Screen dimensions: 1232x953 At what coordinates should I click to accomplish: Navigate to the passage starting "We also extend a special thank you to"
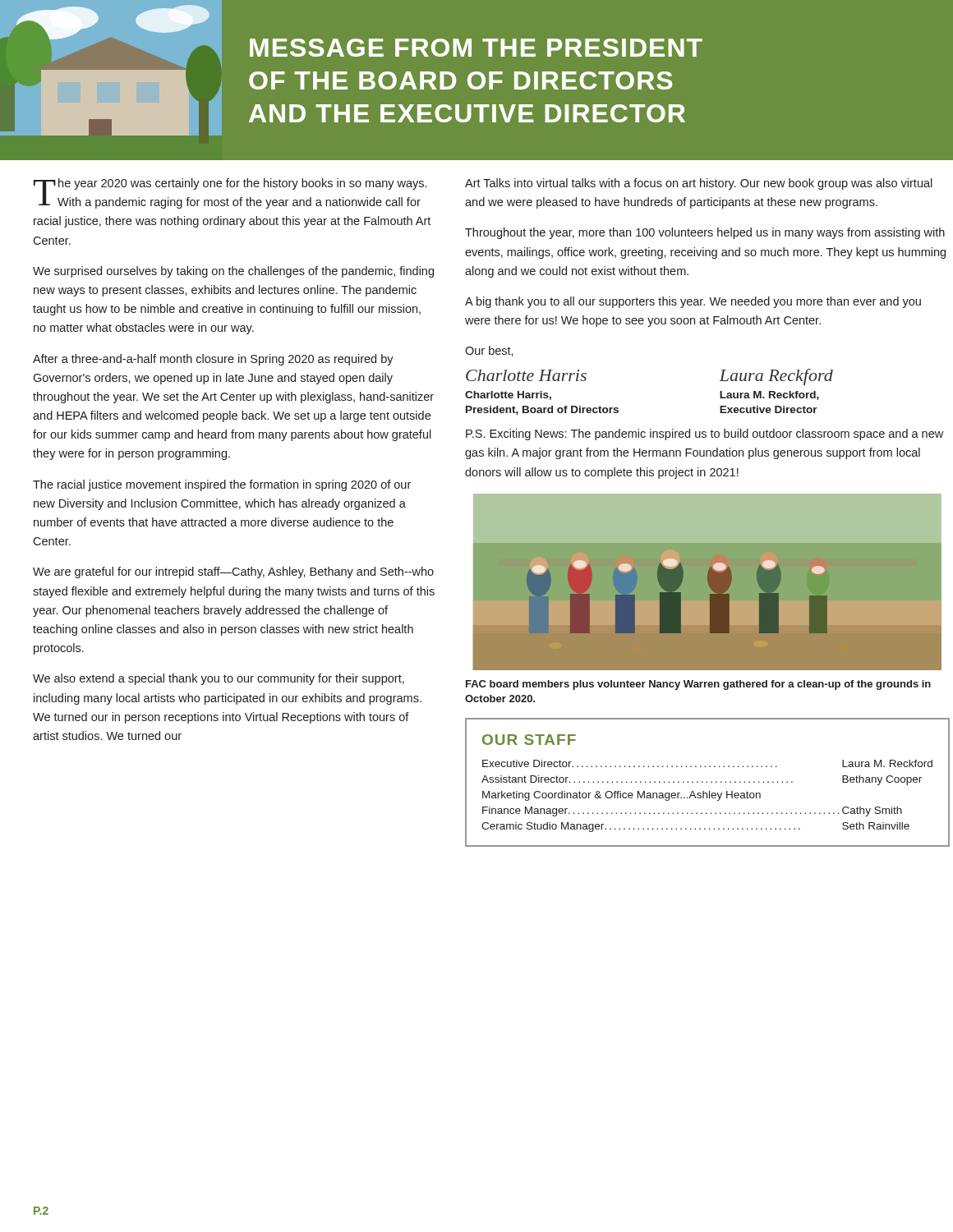(228, 707)
